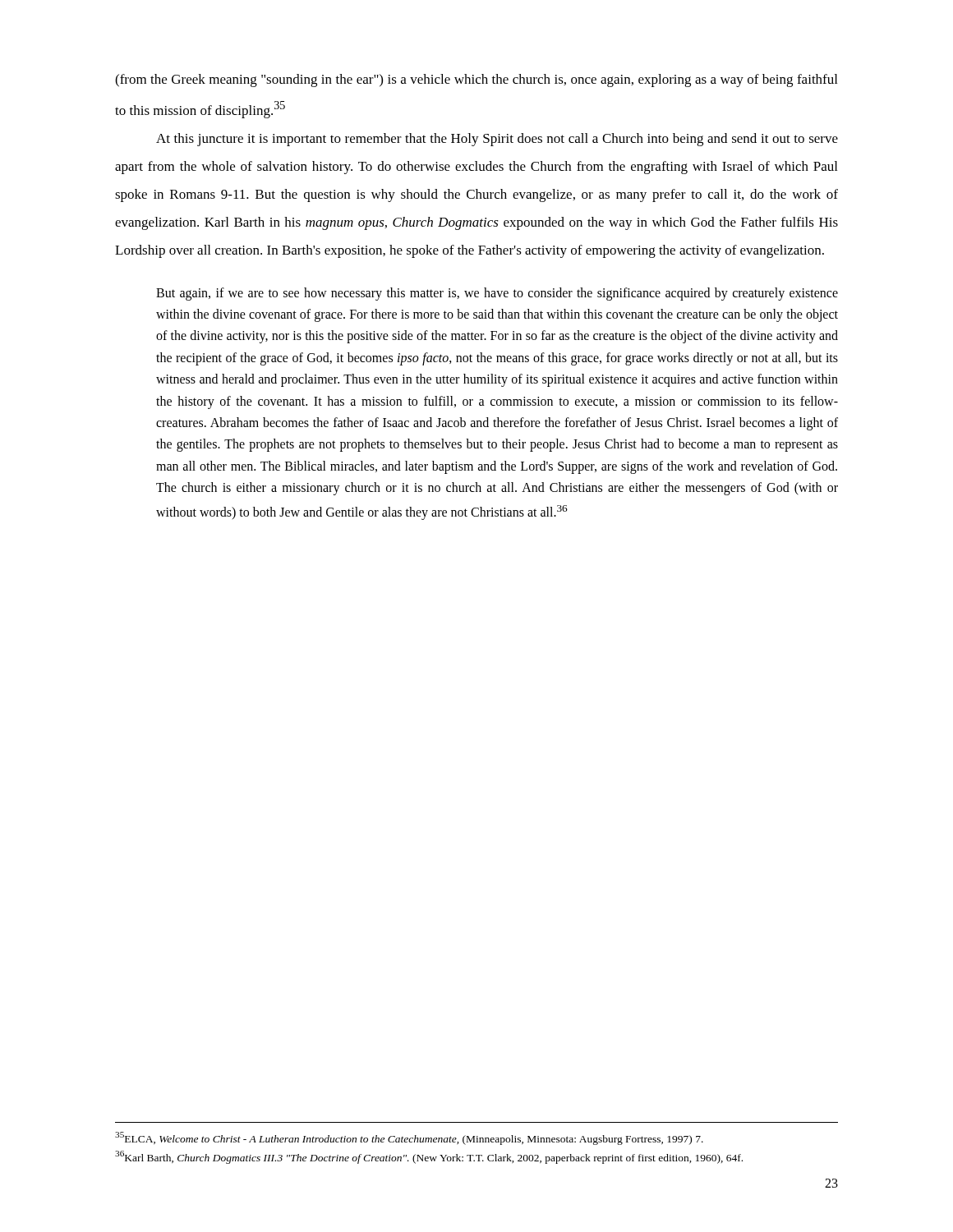Viewport: 953px width, 1232px height.
Task: Navigate to the element starting "36Karl Barth, Church Dogmatics"
Action: pos(429,1156)
